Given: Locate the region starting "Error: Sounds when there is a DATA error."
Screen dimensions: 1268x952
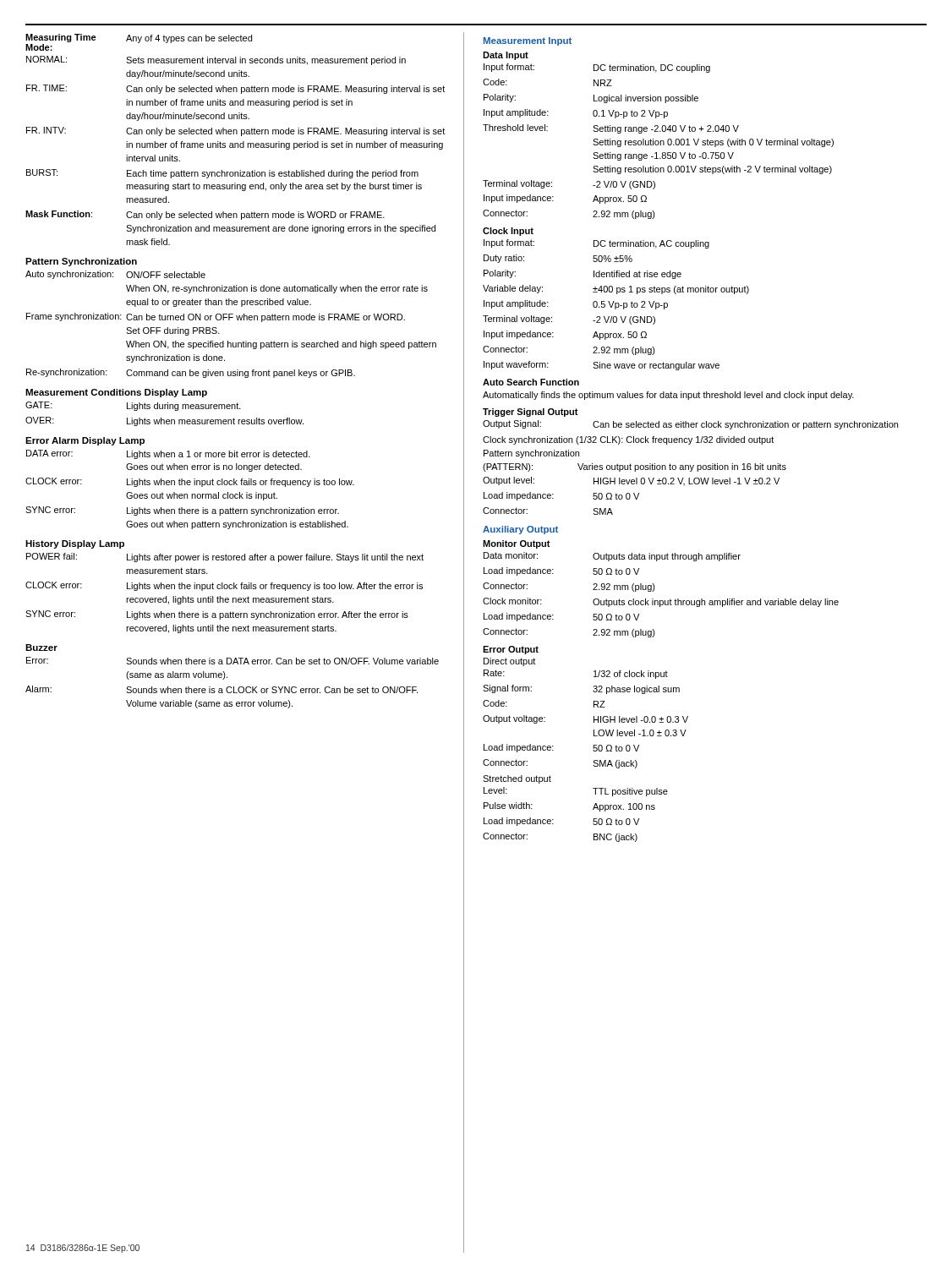Looking at the screenshot, I should 237,668.
